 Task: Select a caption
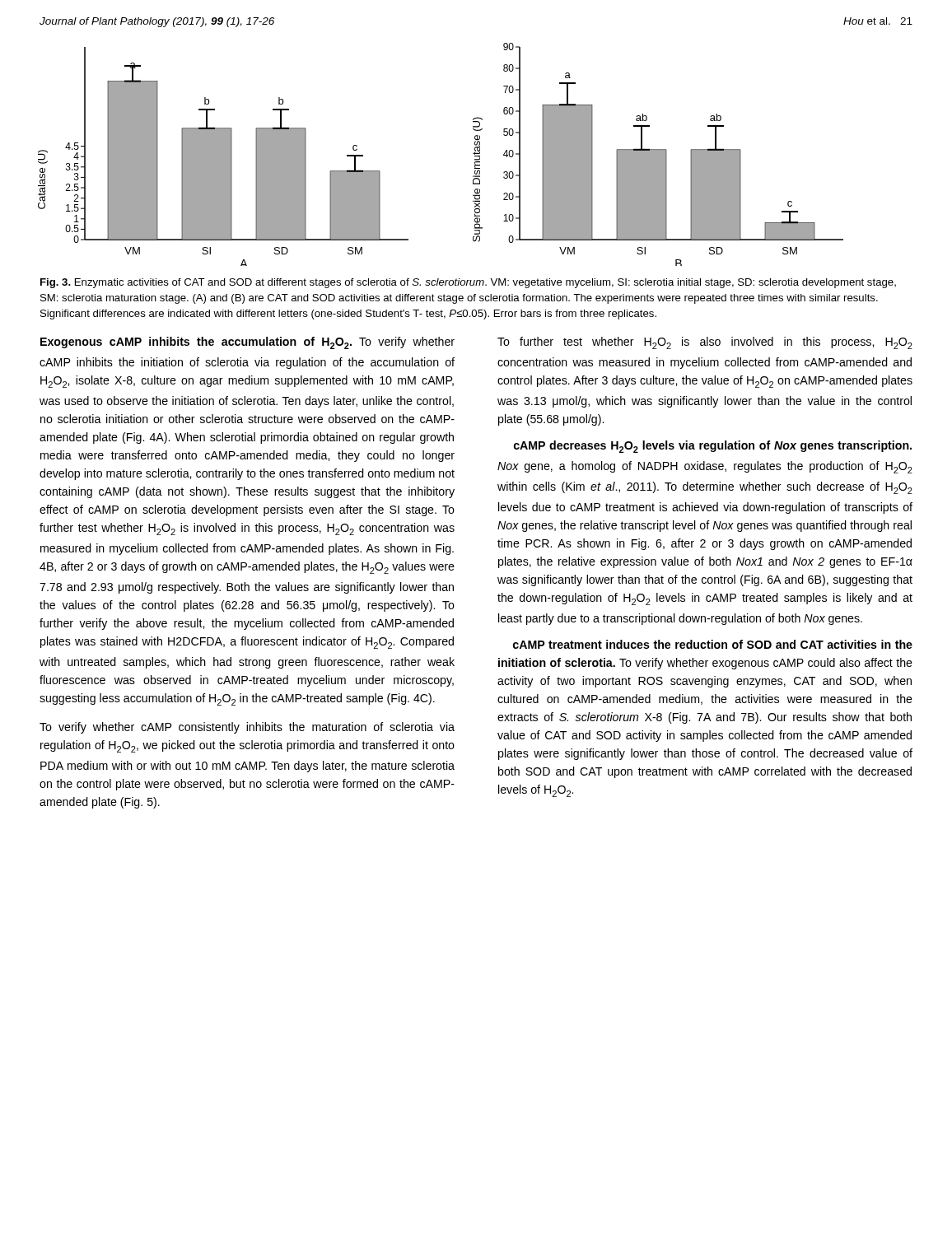pos(468,298)
